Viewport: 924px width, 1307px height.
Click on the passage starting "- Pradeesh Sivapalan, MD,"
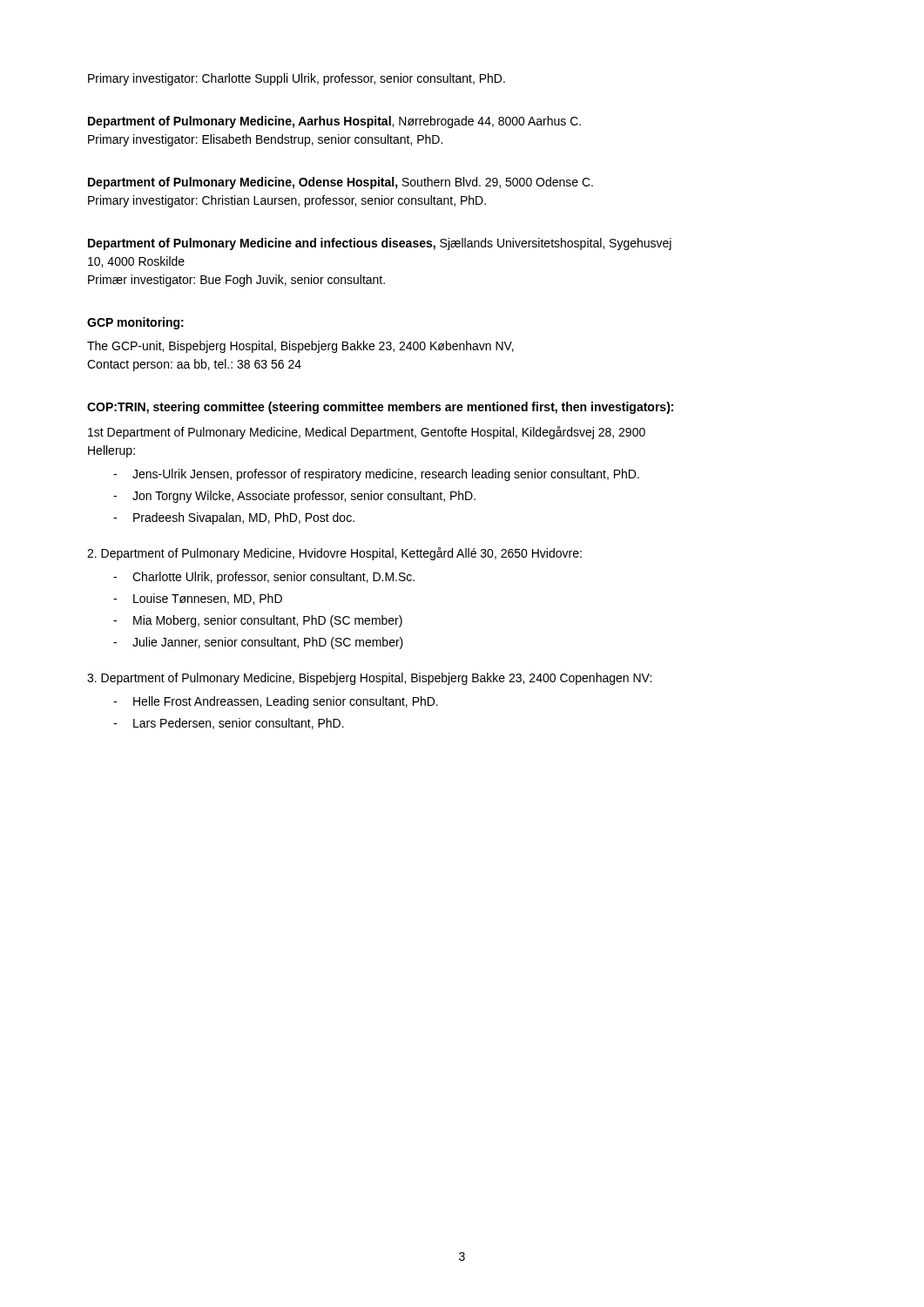pos(234,518)
